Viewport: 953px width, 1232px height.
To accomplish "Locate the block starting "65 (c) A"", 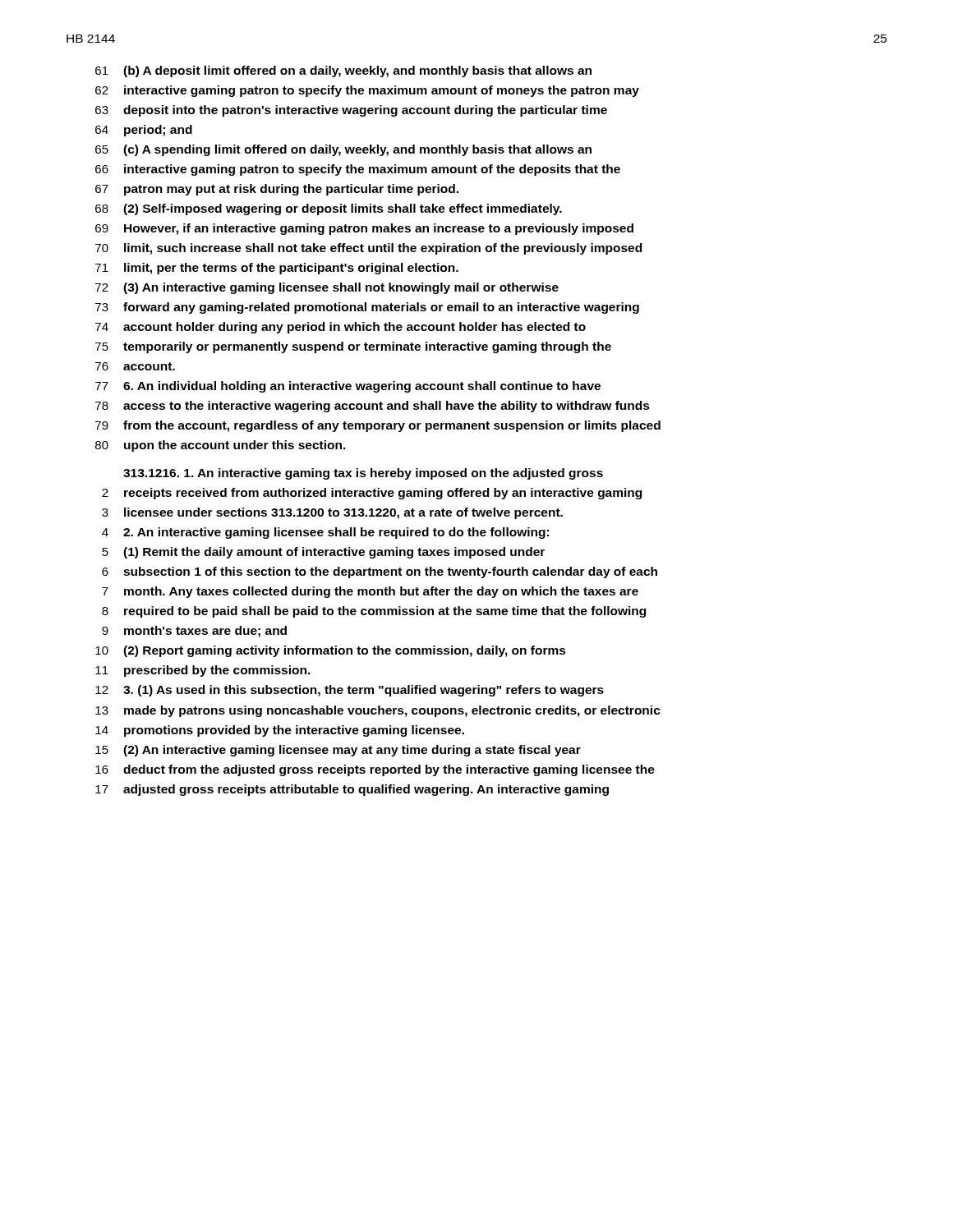I will click(x=476, y=169).
